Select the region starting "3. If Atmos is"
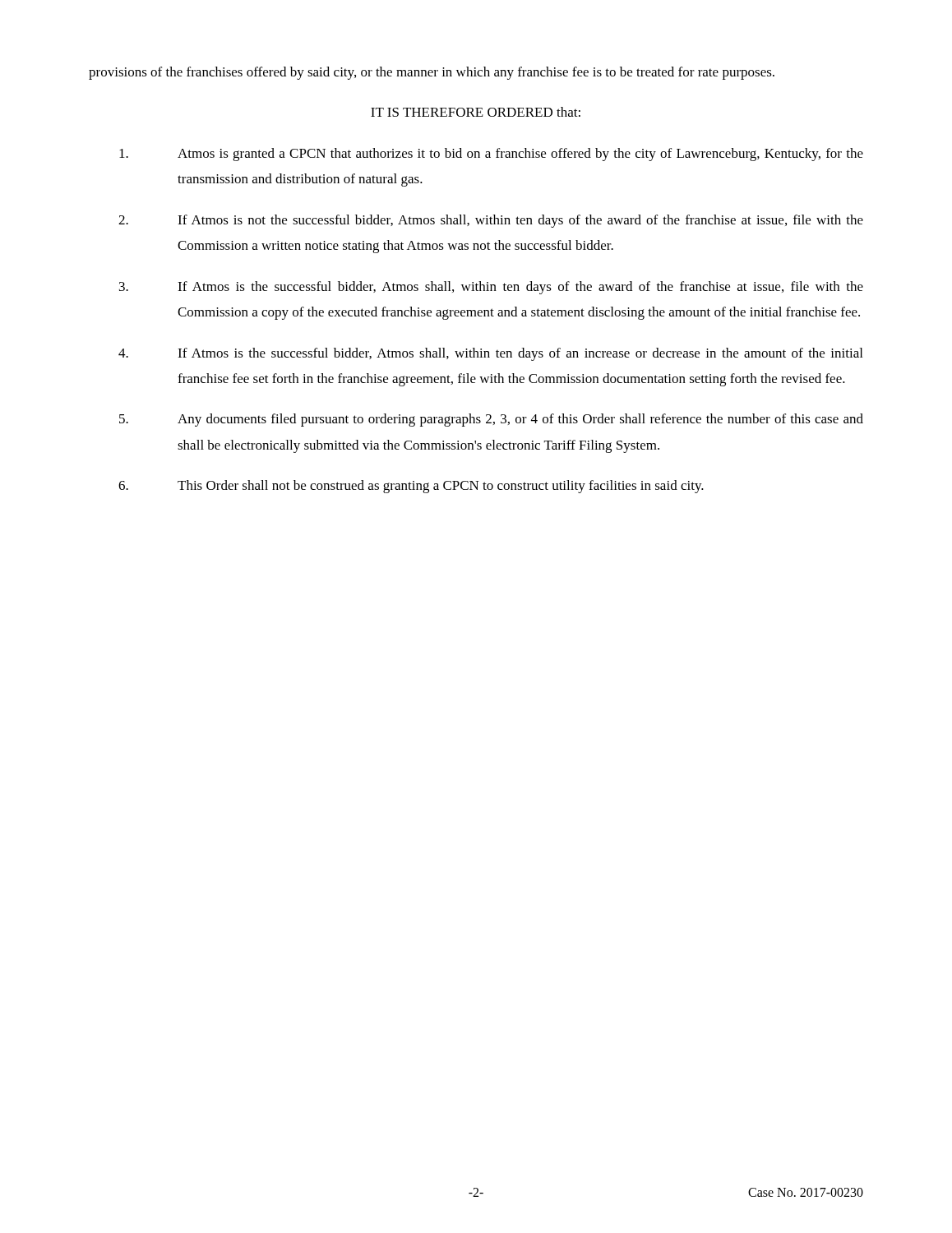This screenshot has width=952, height=1233. point(476,299)
